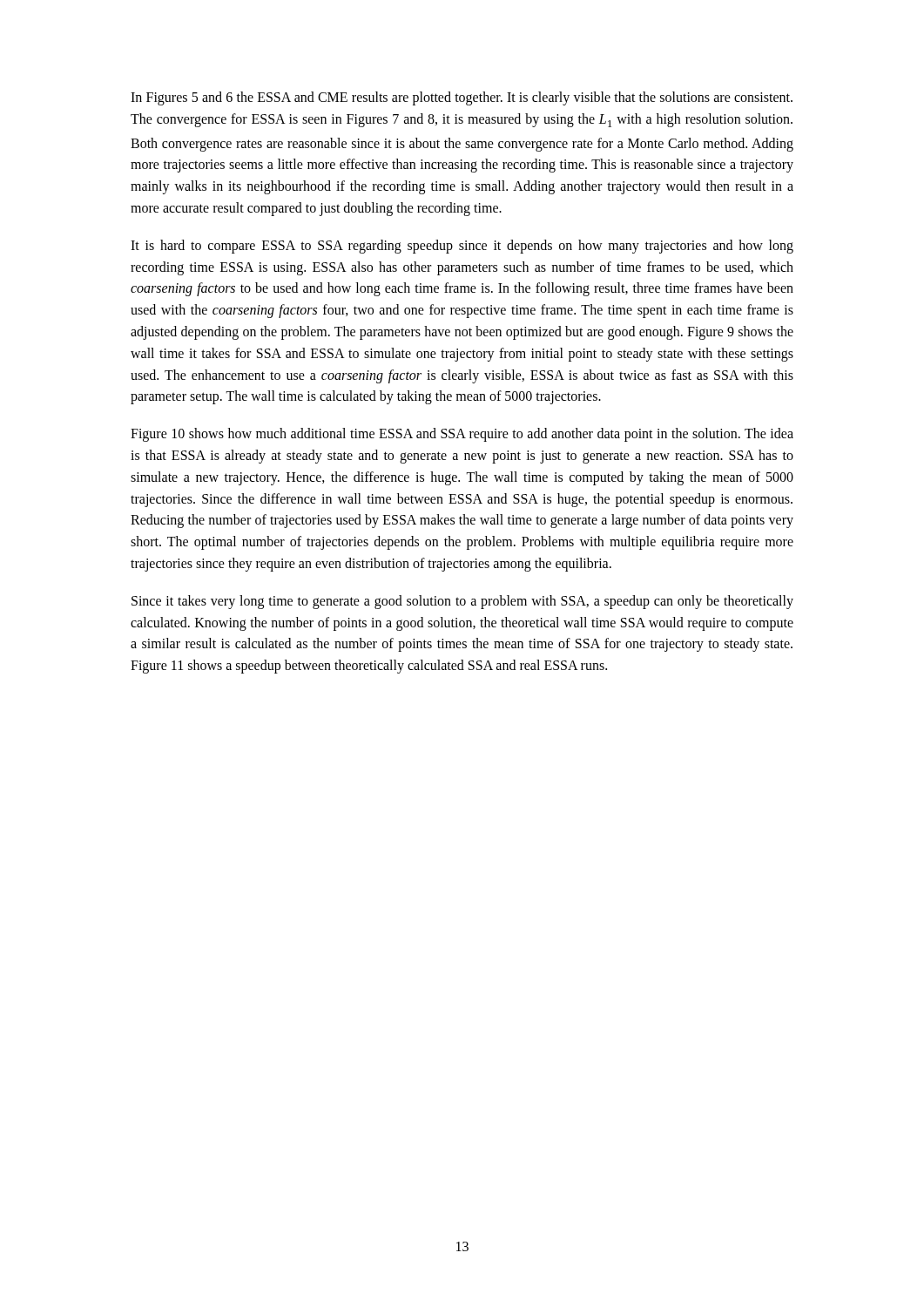
Task: Locate the passage starting "It is hard to compare ESSA to"
Action: [462, 322]
